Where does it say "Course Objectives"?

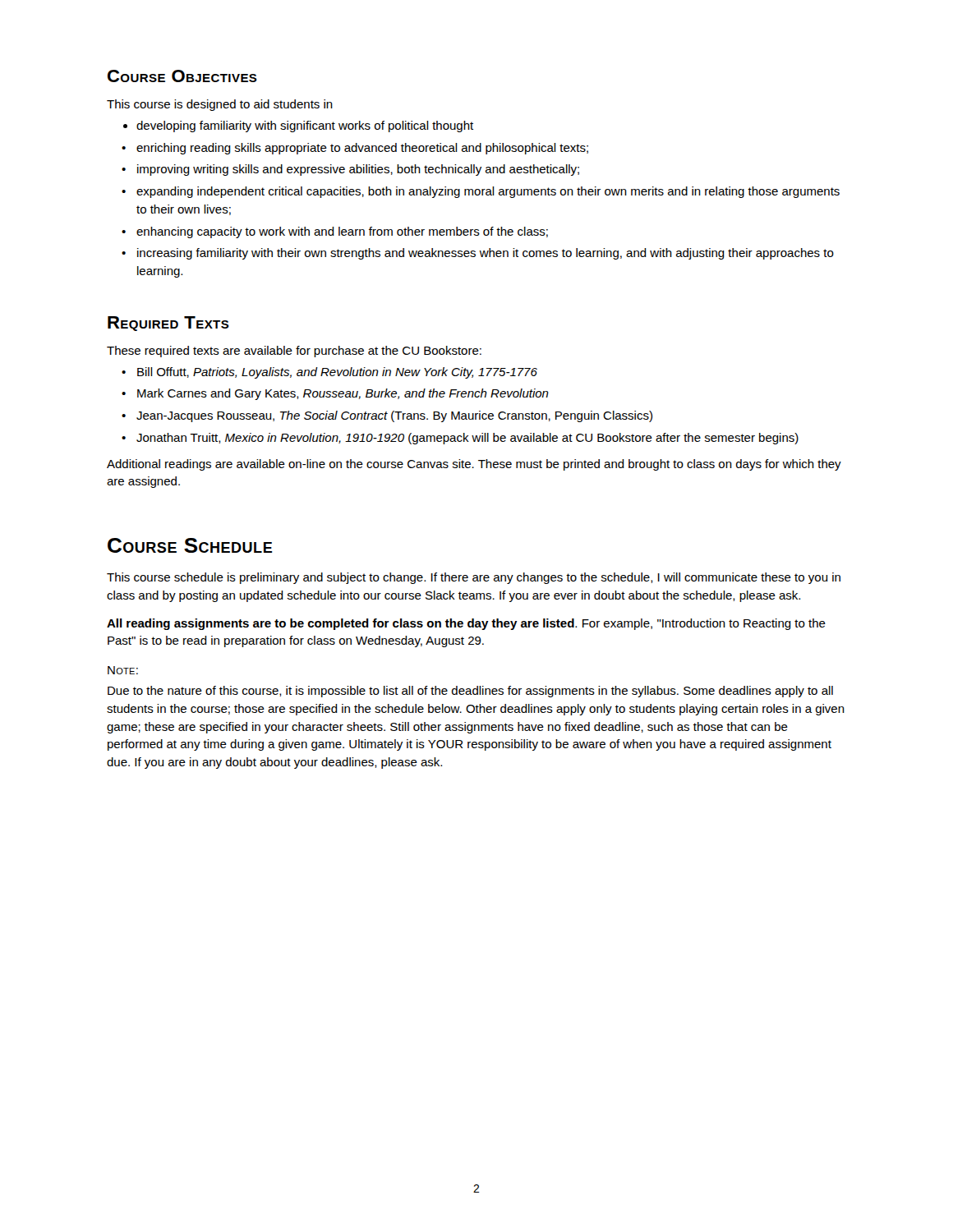[182, 76]
